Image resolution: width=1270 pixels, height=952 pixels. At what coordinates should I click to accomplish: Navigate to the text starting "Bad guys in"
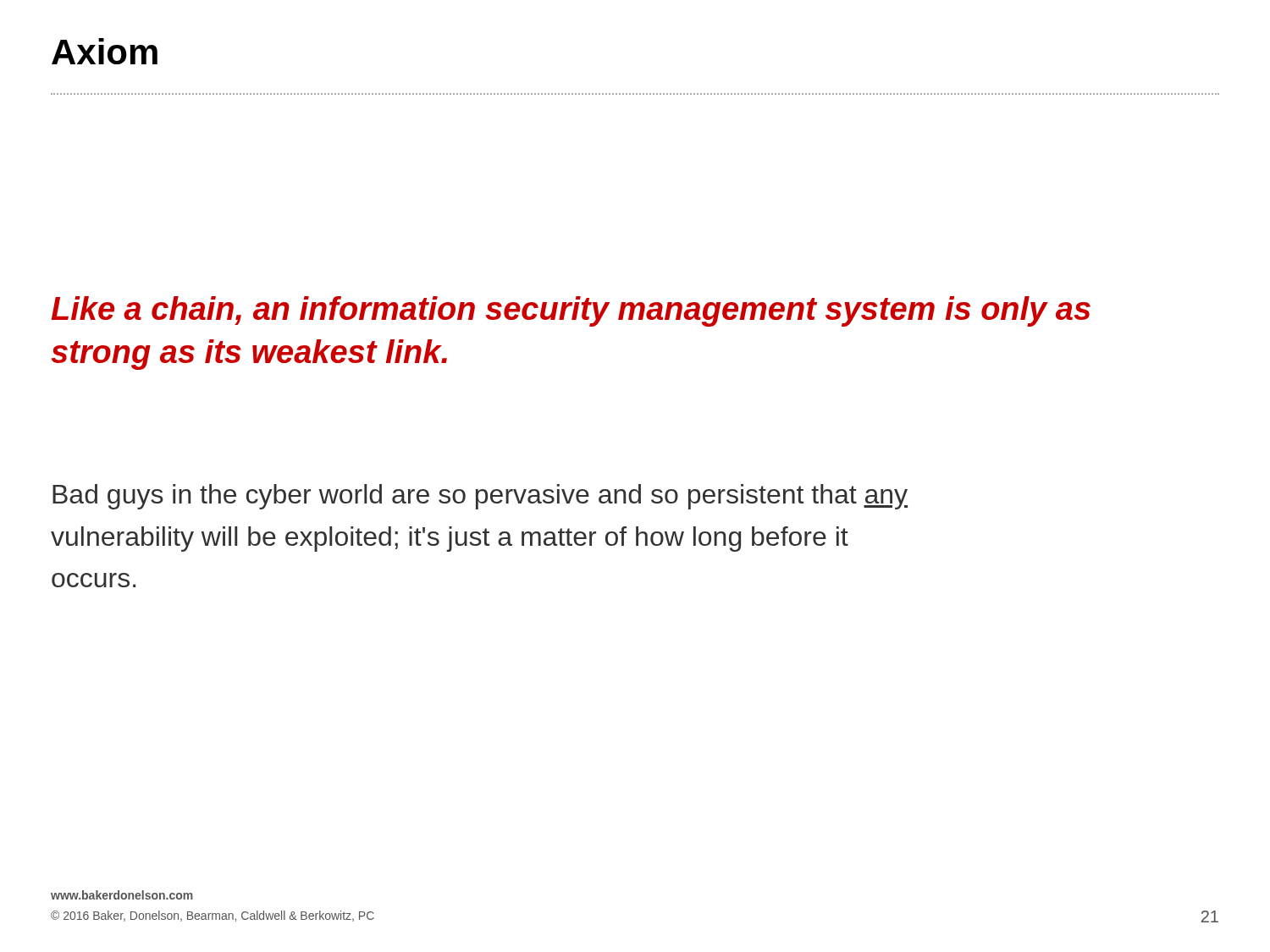click(x=479, y=536)
